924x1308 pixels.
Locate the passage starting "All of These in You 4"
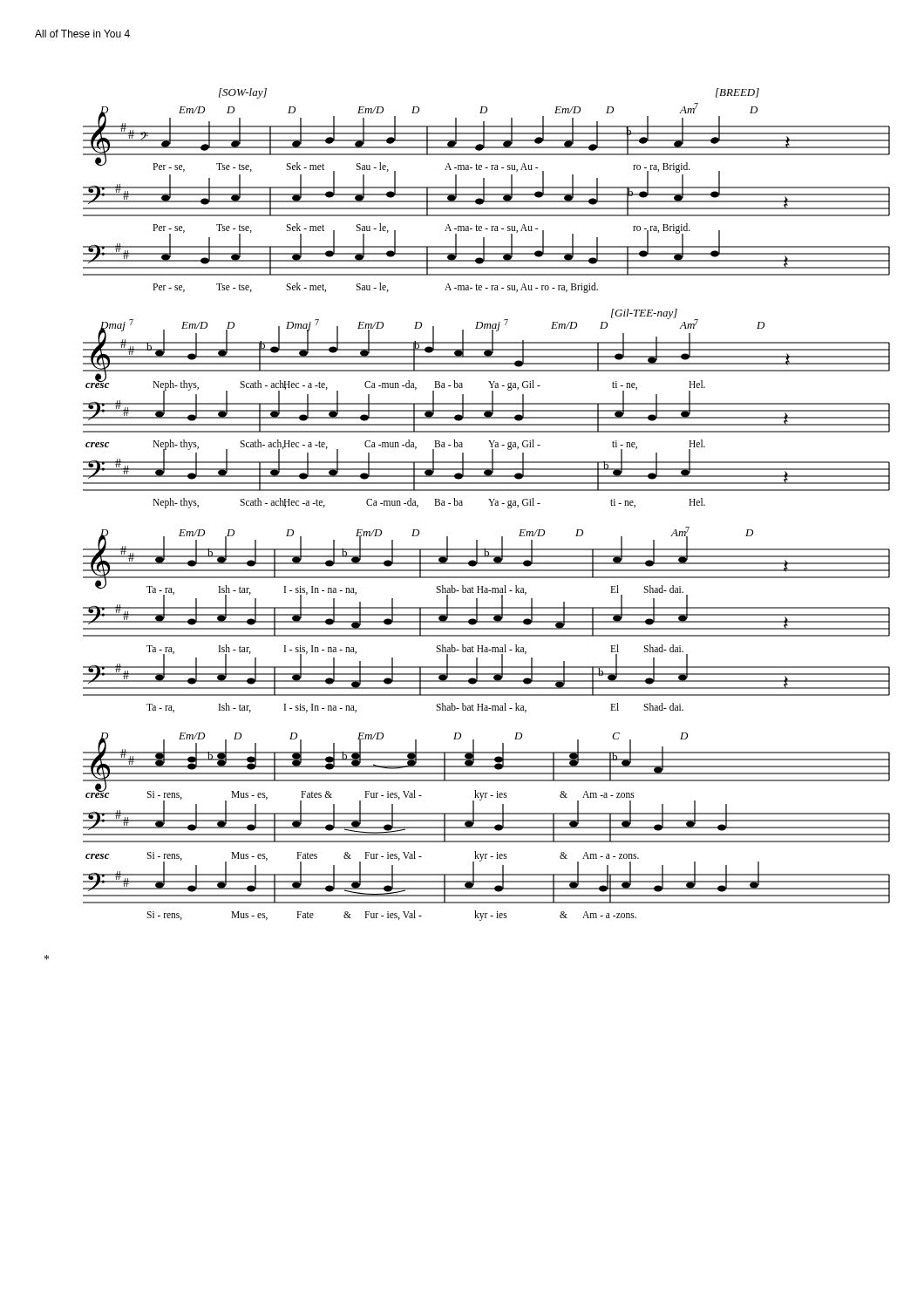[x=82, y=34]
